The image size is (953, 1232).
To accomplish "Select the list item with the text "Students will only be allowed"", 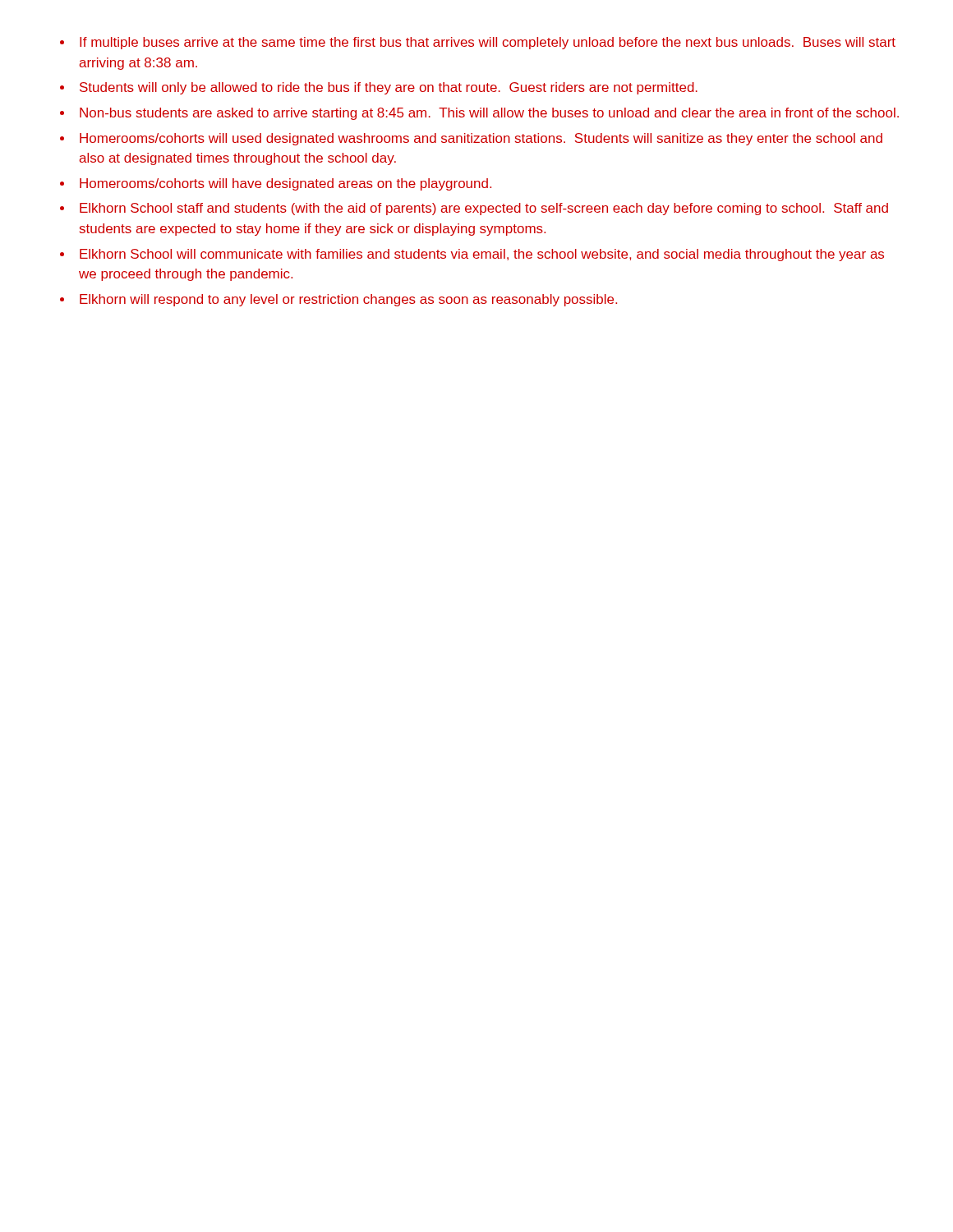I will 389,88.
